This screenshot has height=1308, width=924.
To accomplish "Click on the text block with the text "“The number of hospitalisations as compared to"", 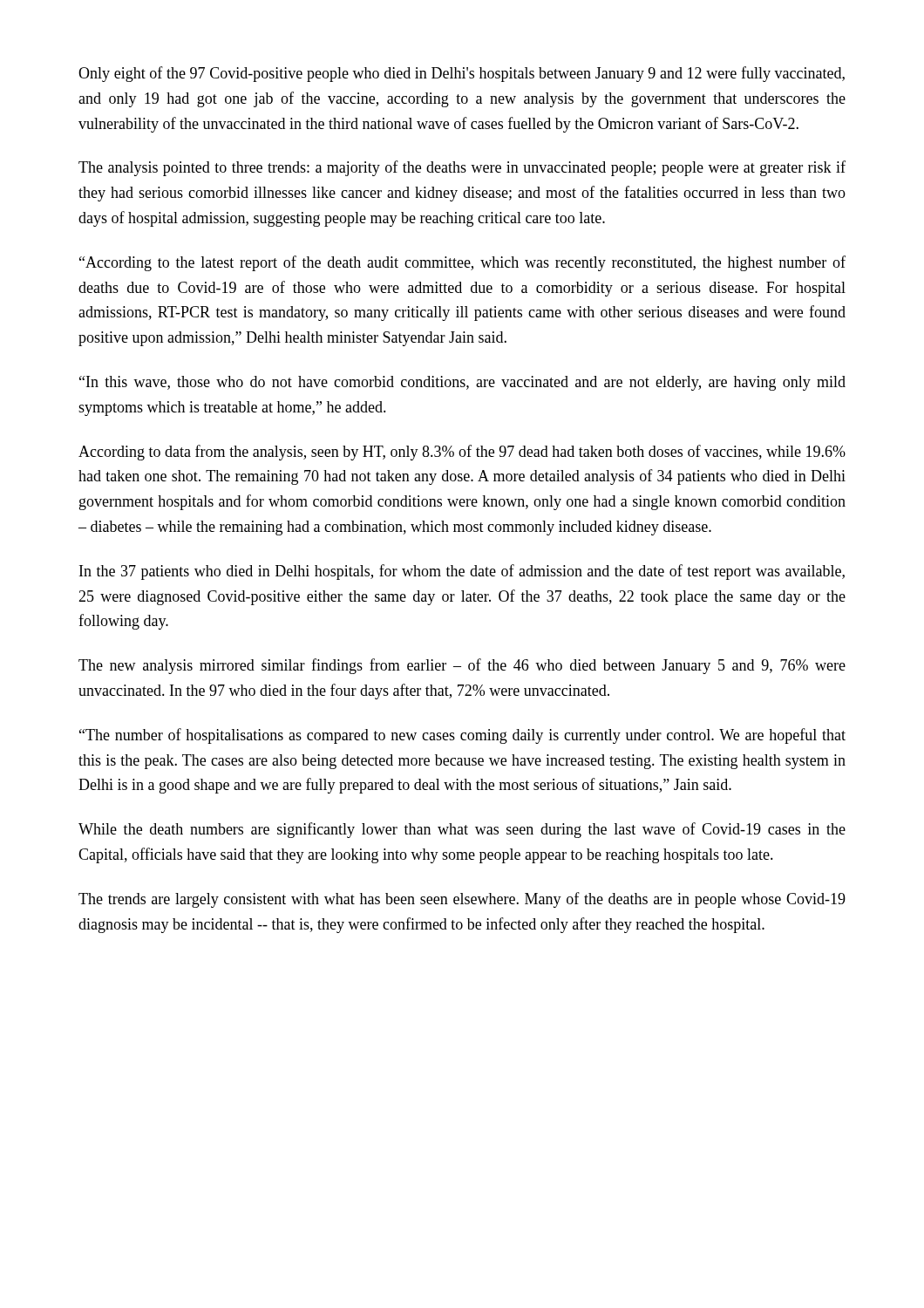I will (x=462, y=760).
